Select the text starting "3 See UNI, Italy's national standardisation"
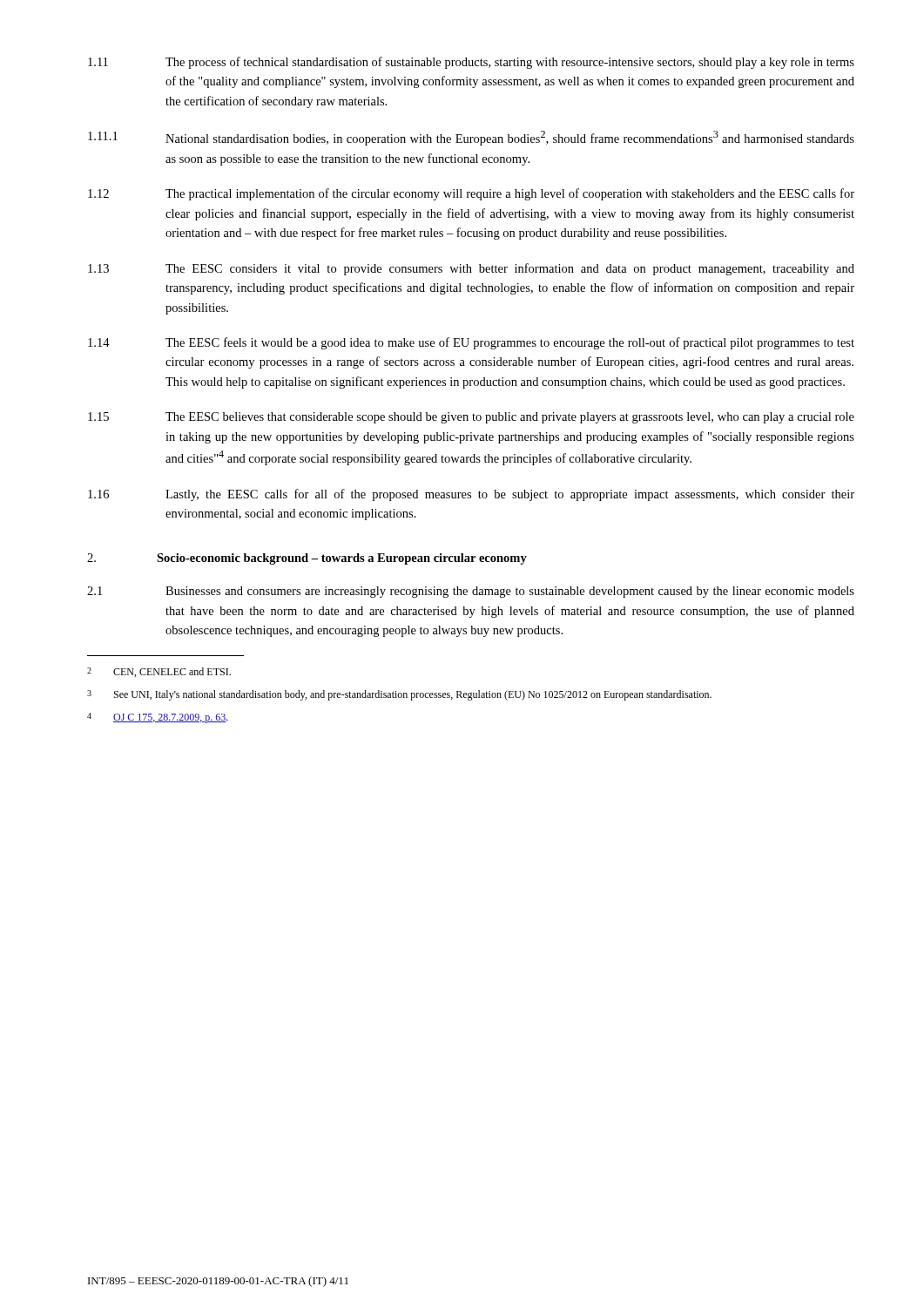Viewport: 924px width, 1307px height. pos(471,696)
